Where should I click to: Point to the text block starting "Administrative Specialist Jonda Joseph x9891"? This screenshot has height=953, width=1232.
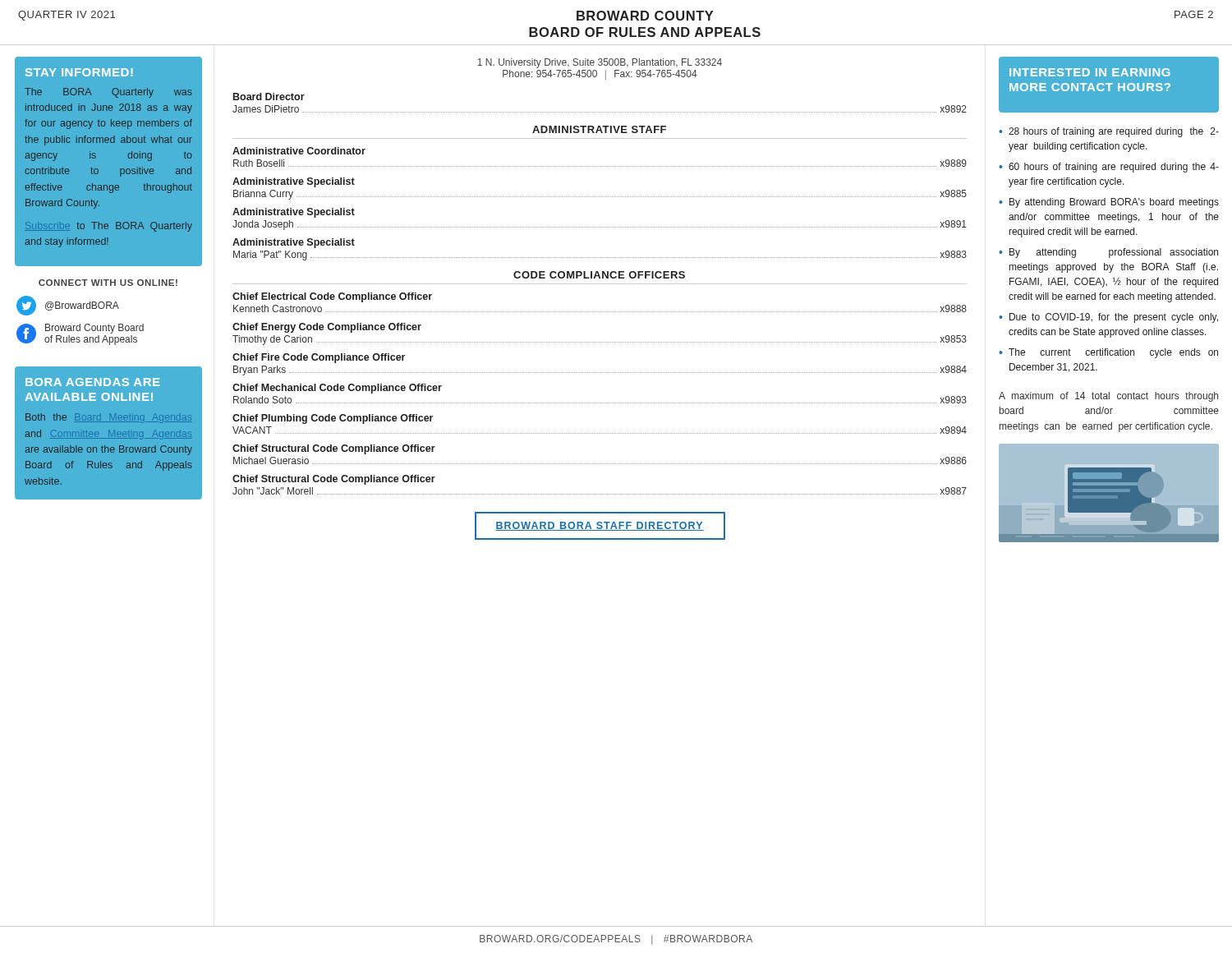pyautogui.click(x=600, y=218)
